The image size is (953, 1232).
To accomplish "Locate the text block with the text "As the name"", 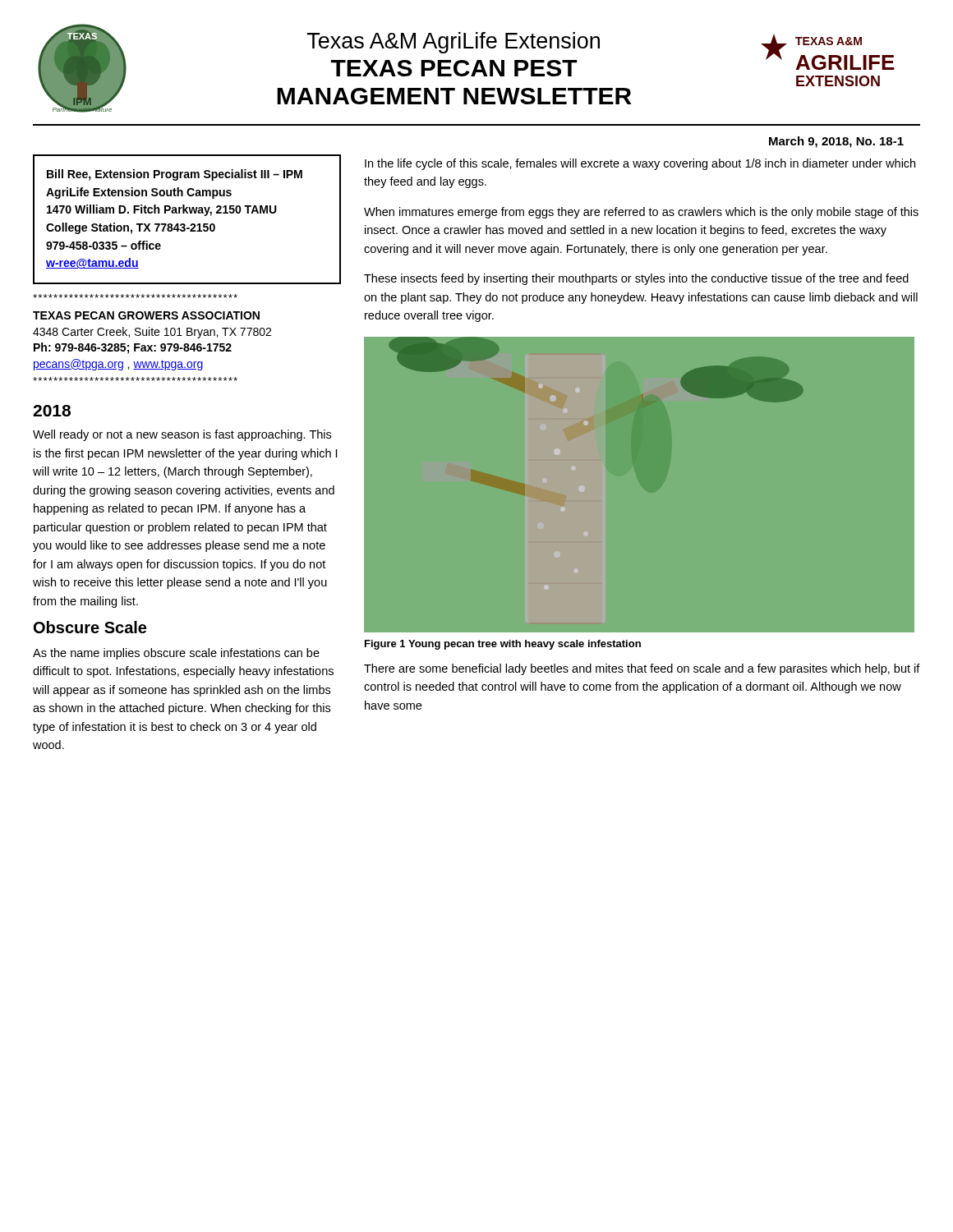I will click(183, 699).
